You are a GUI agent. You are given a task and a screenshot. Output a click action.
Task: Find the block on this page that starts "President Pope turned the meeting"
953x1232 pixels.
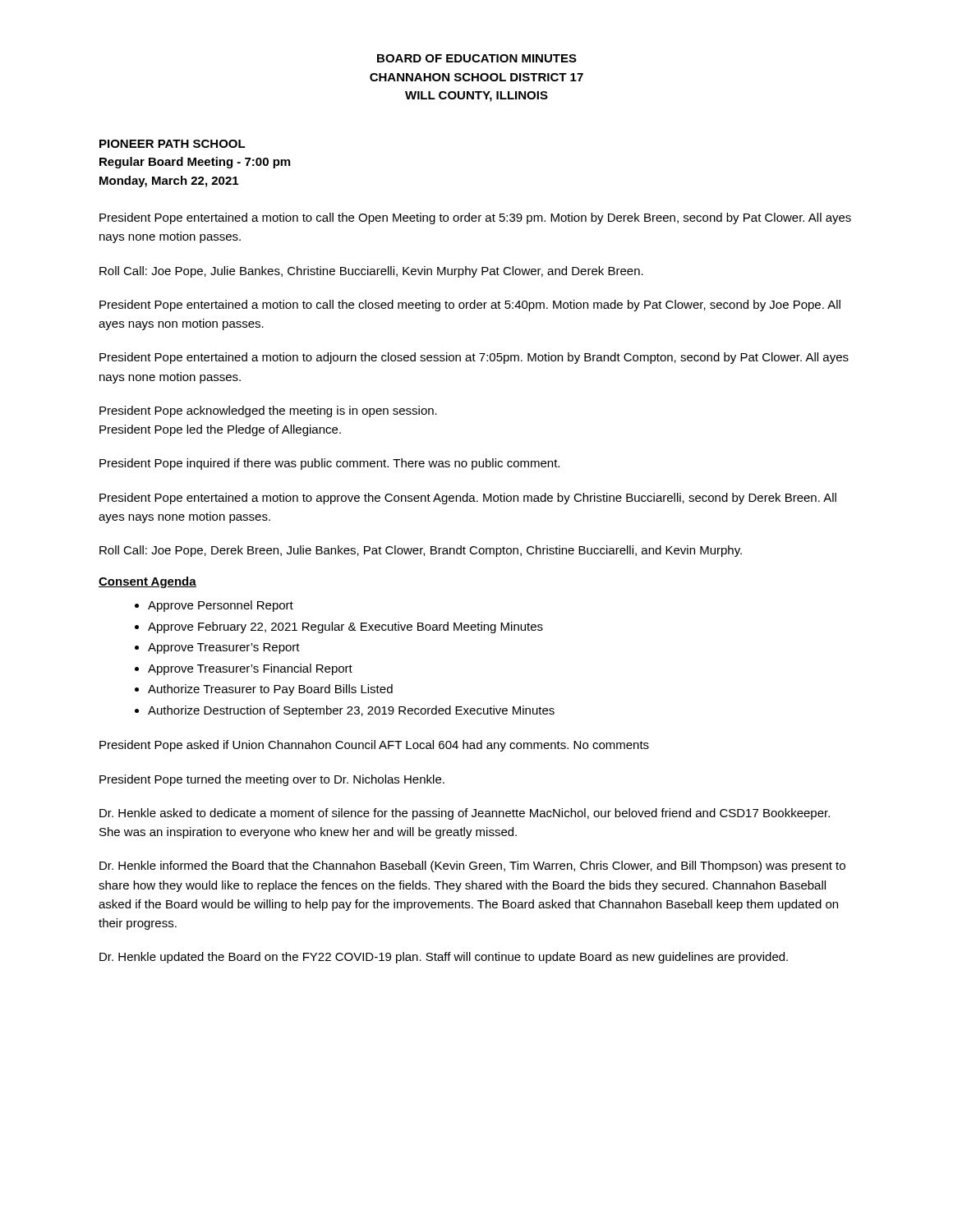pyautogui.click(x=272, y=779)
